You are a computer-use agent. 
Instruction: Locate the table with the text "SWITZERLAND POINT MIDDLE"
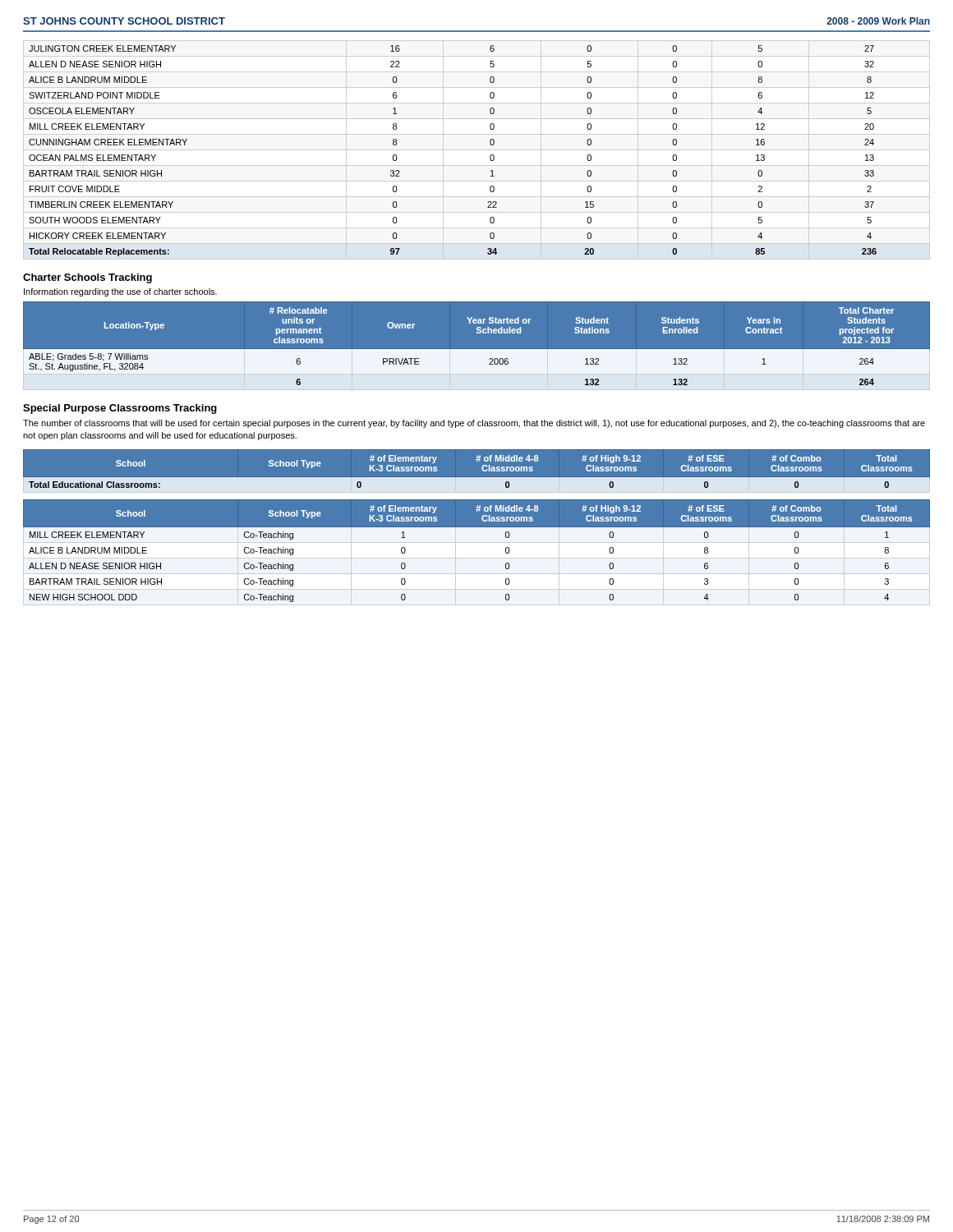476,150
